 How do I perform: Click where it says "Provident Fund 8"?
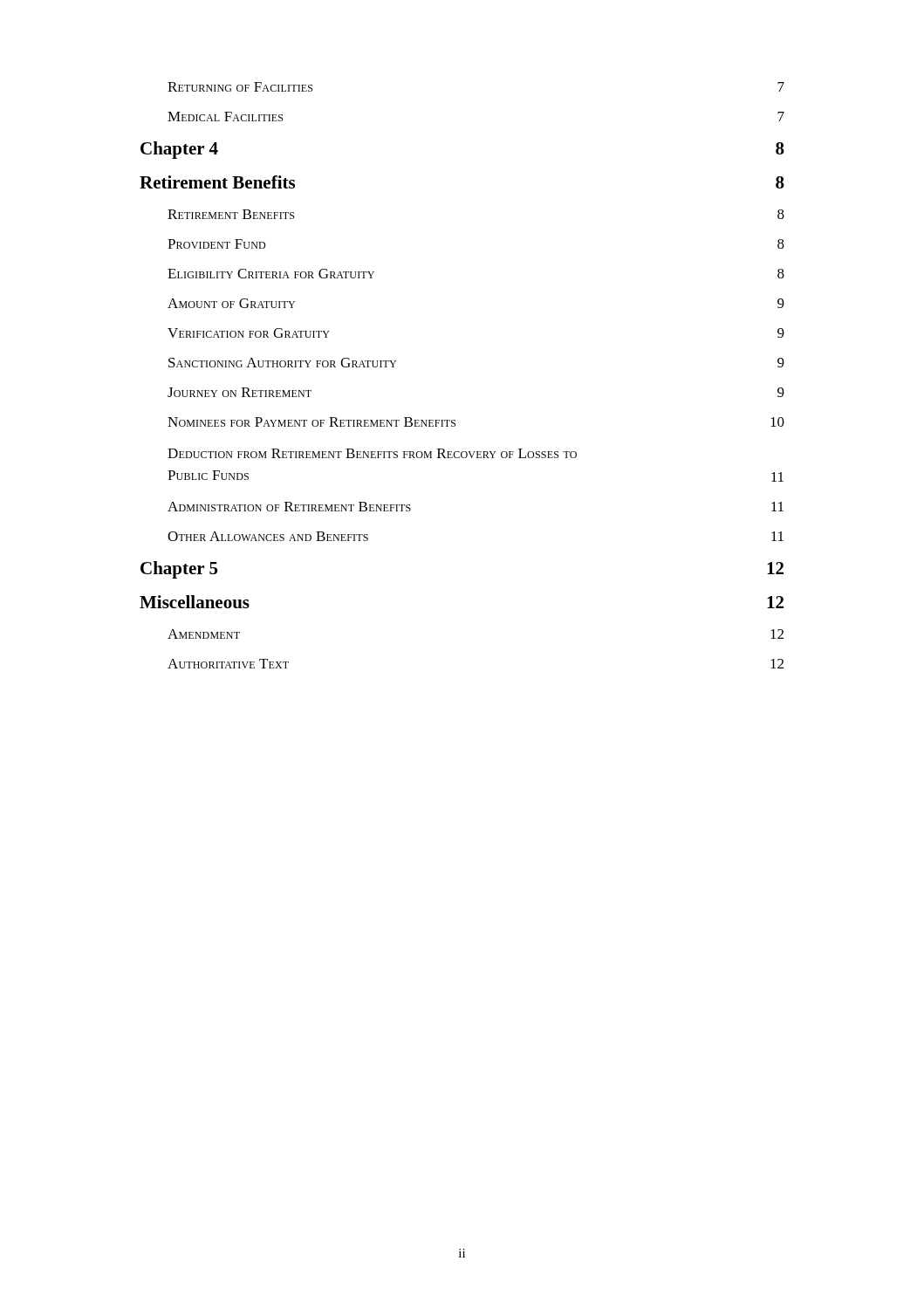[218, 244]
